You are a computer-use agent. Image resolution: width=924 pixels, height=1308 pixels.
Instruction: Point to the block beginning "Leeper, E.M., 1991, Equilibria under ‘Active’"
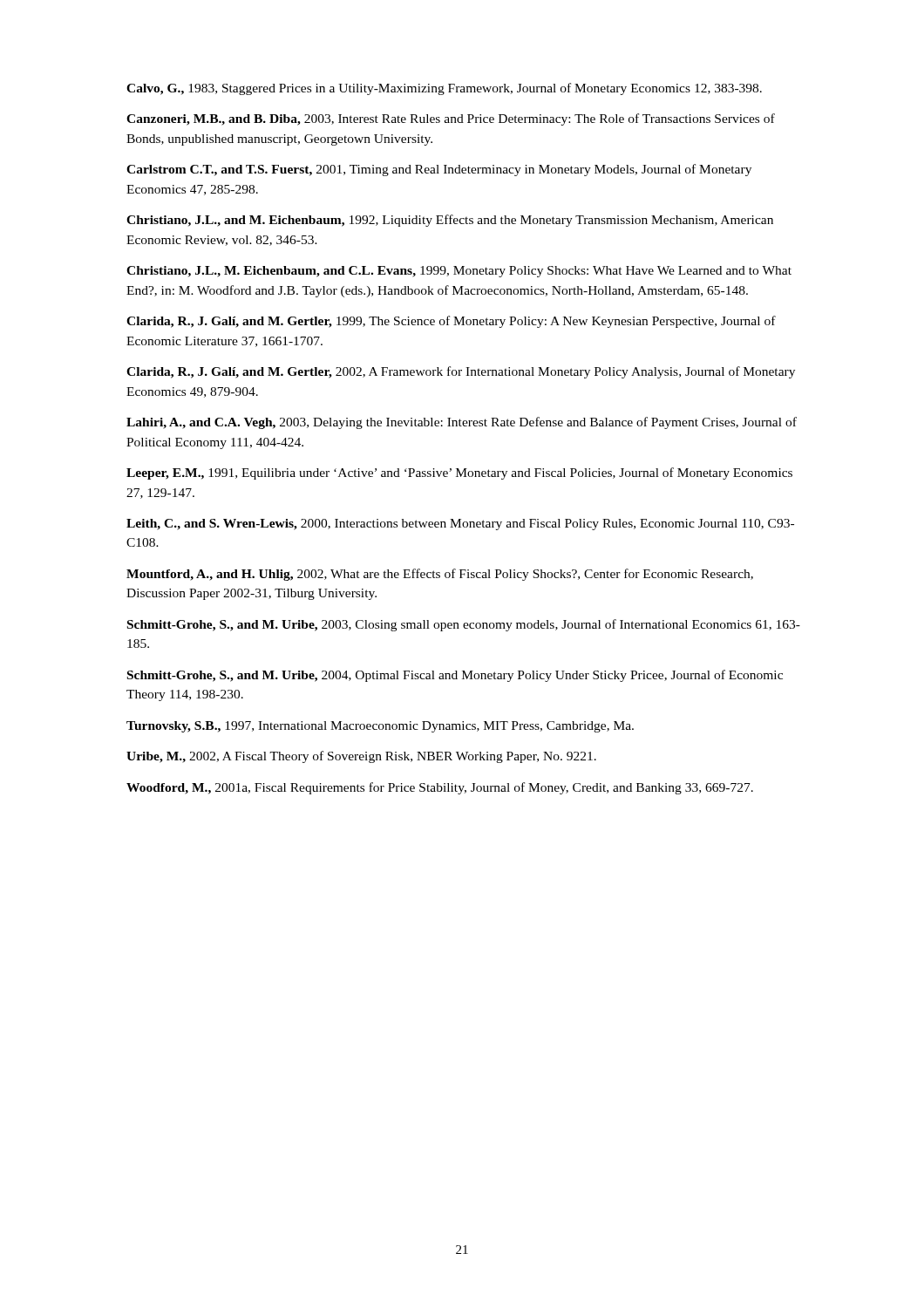[469, 483]
